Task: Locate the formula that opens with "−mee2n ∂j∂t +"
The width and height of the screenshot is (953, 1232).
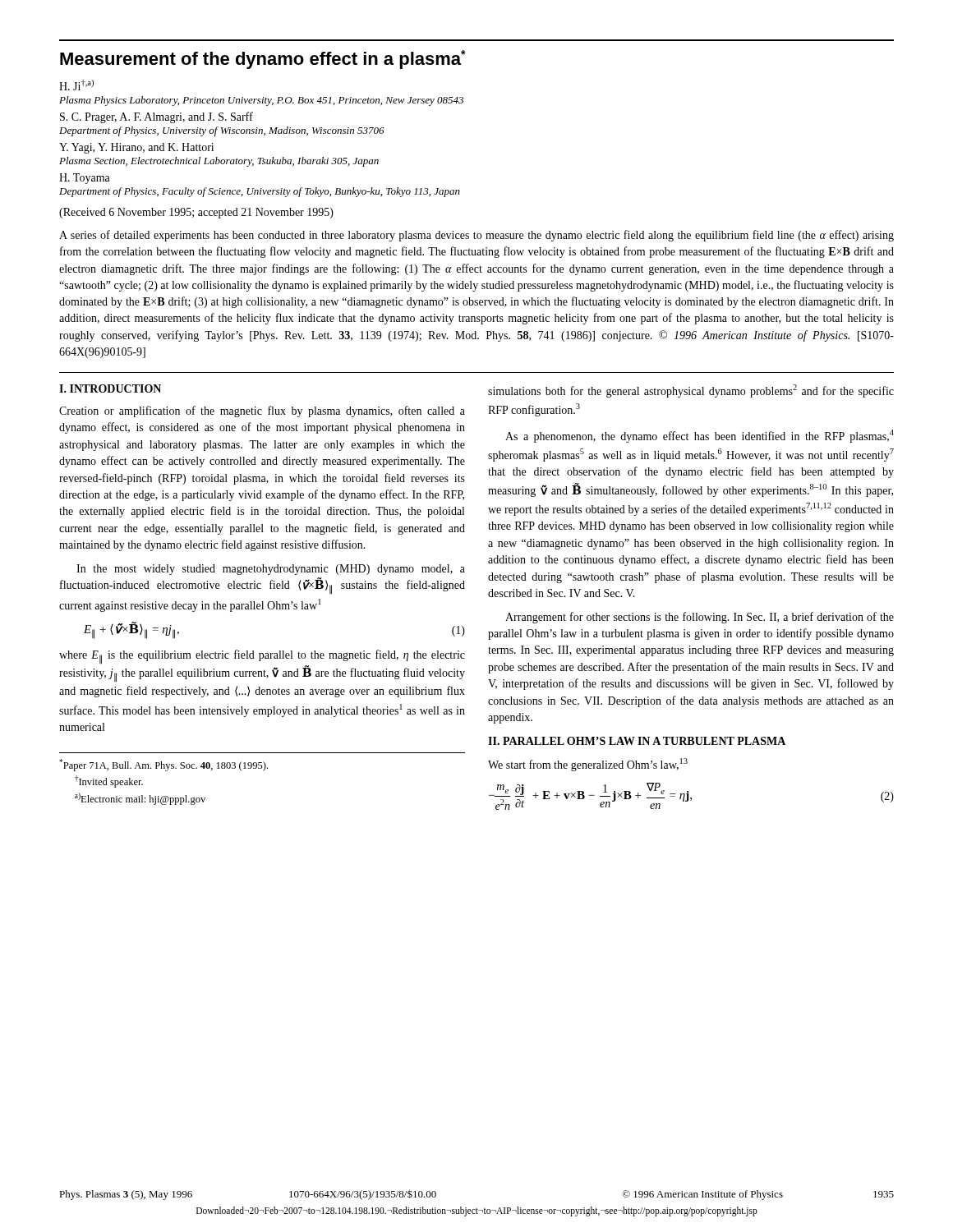Action: point(691,797)
